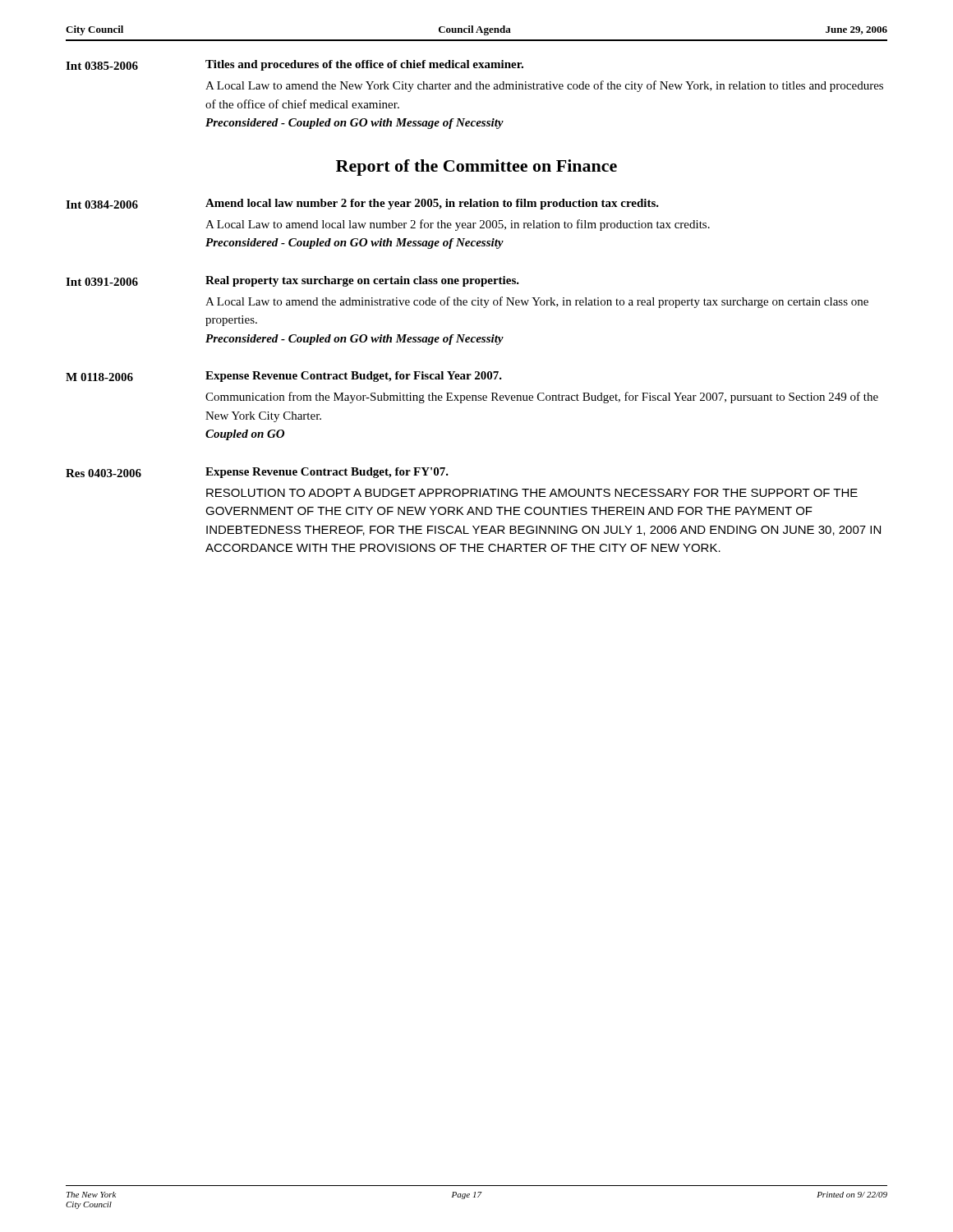Find the section header containing "Report of the Committee on Finance"
The image size is (953, 1232).
point(476,165)
